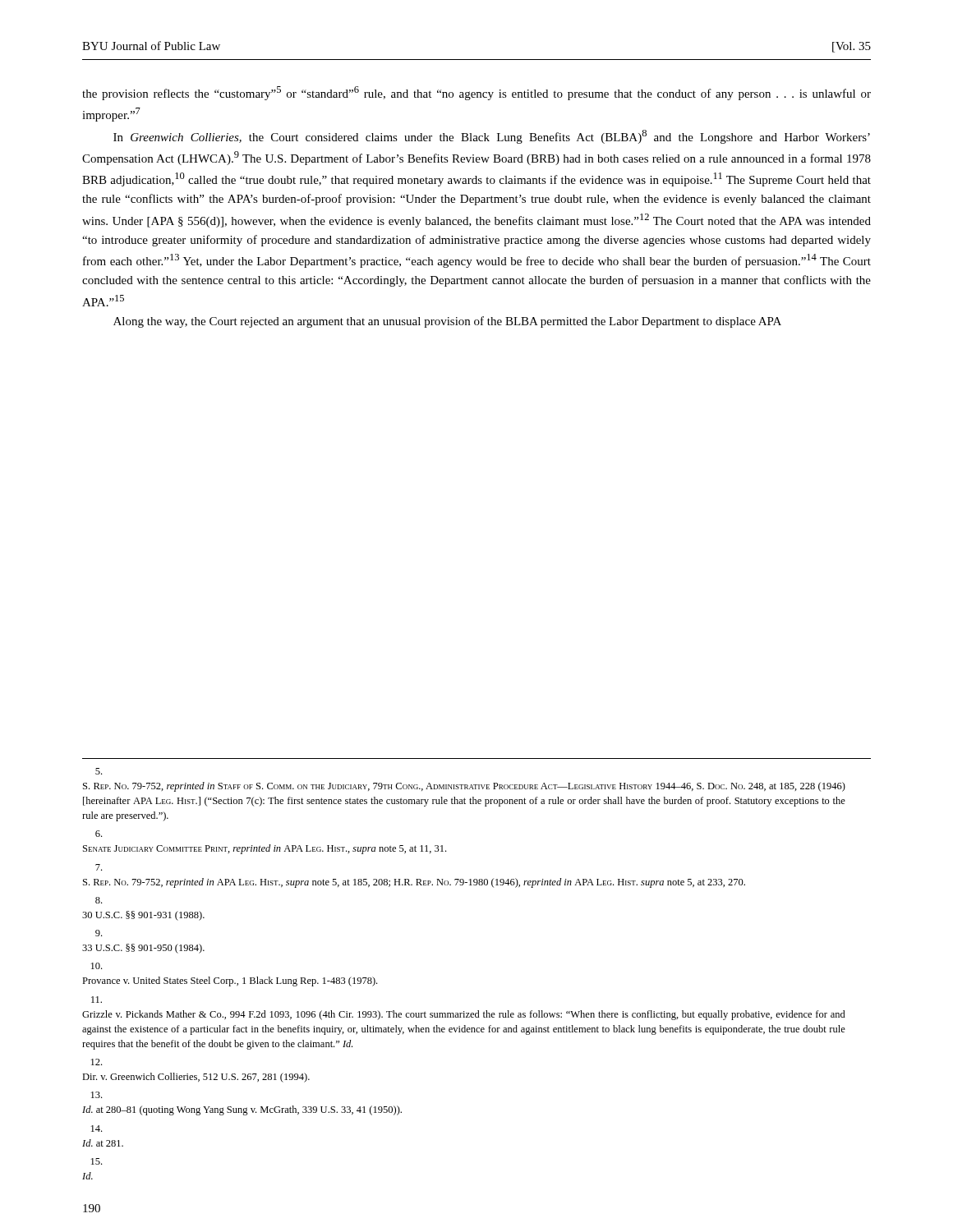Locate the passage starting "Senate Judiciary Committee Print, reprinted in APA"
Image resolution: width=953 pixels, height=1232 pixels.
pos(99,834)
